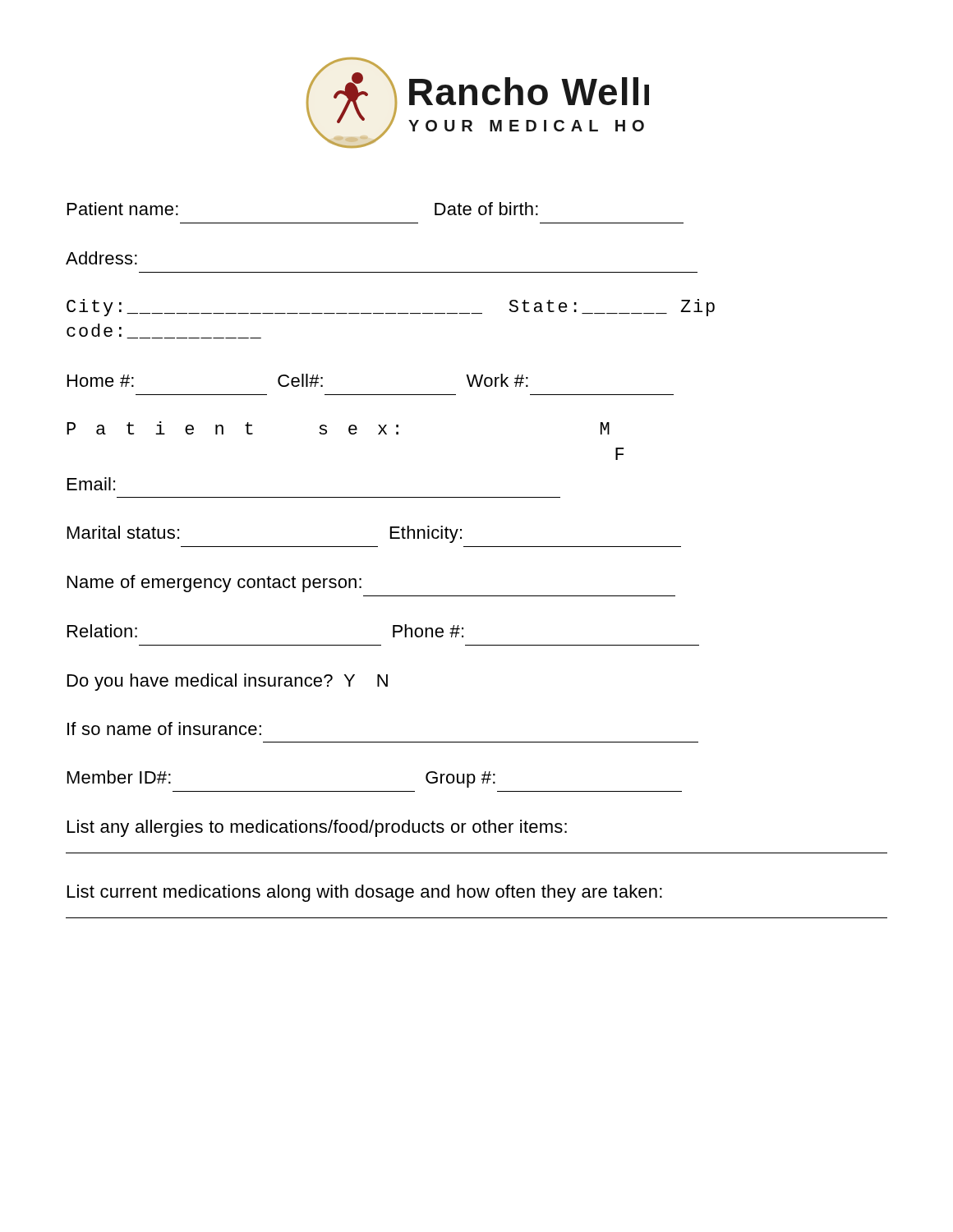Find the element starting "Marital status: Ethnicity:"
The width and height of the screenshot is (953, 1232).
click(x=119, y=534)
